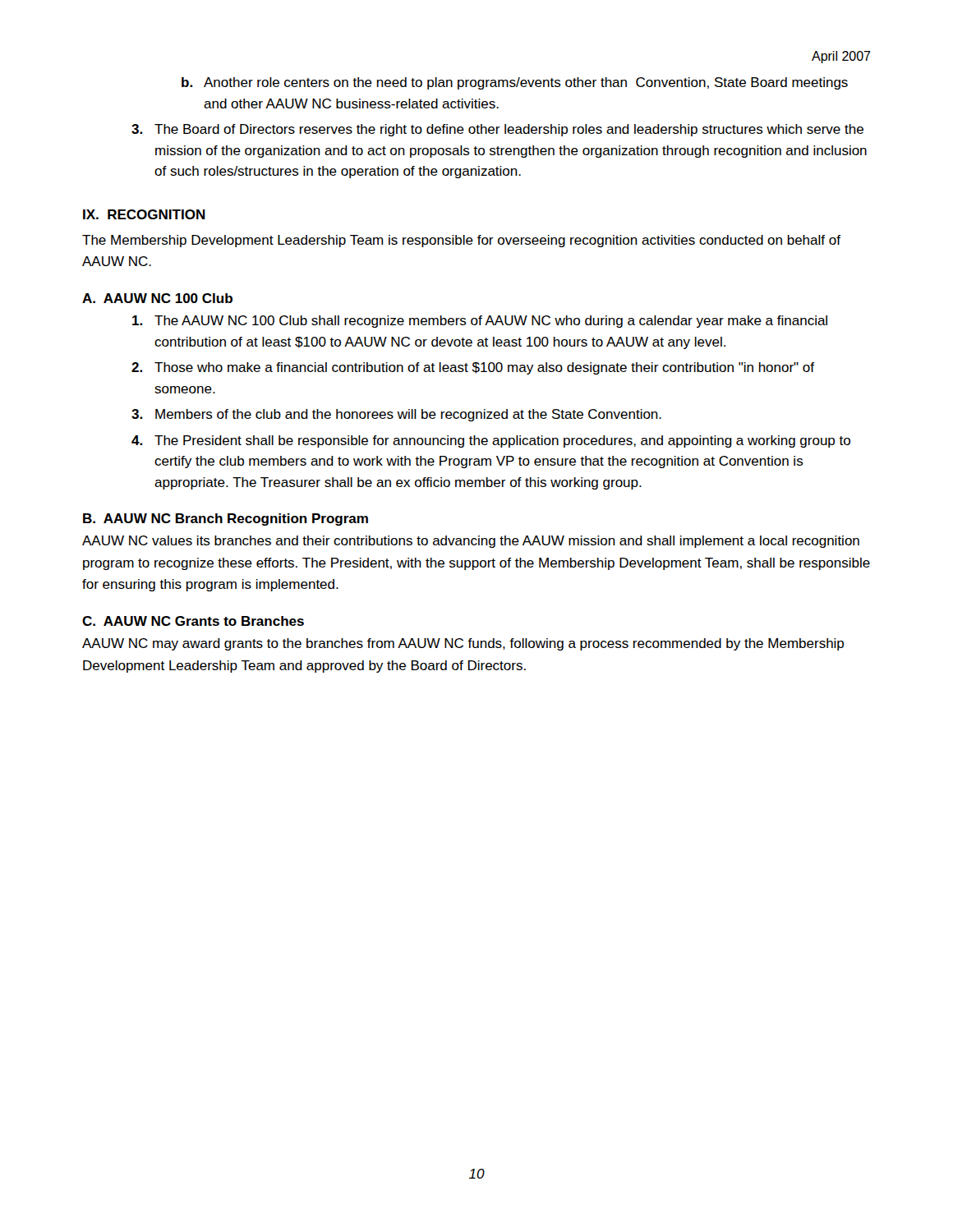Select the text block containing "The Membership Development Leadership Team is responsible for"
Screen dimensions: 1232x953
[x=461, y=251]
